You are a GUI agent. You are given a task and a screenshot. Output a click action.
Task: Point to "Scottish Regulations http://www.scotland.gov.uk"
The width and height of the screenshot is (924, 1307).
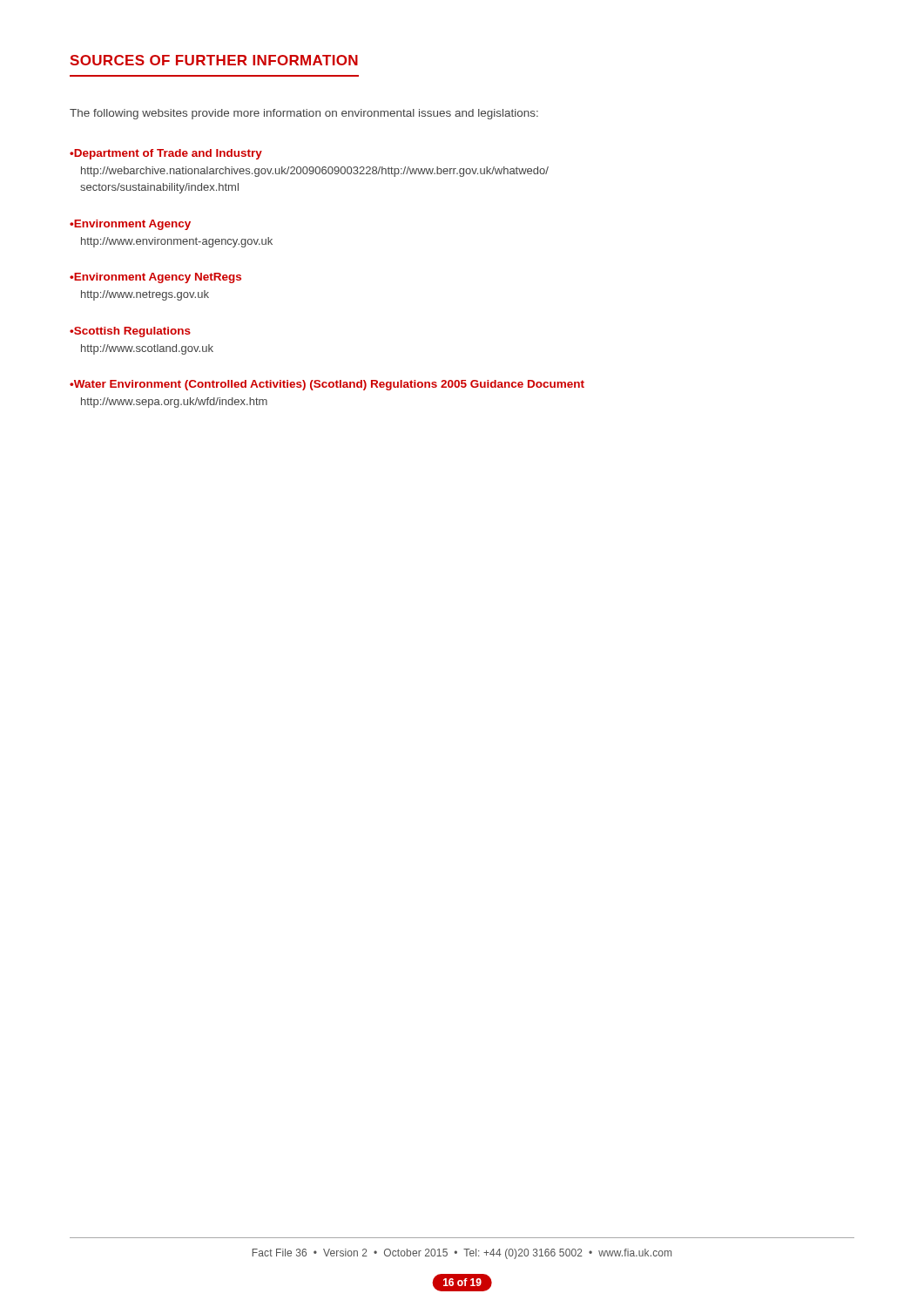tap(130, 332)
